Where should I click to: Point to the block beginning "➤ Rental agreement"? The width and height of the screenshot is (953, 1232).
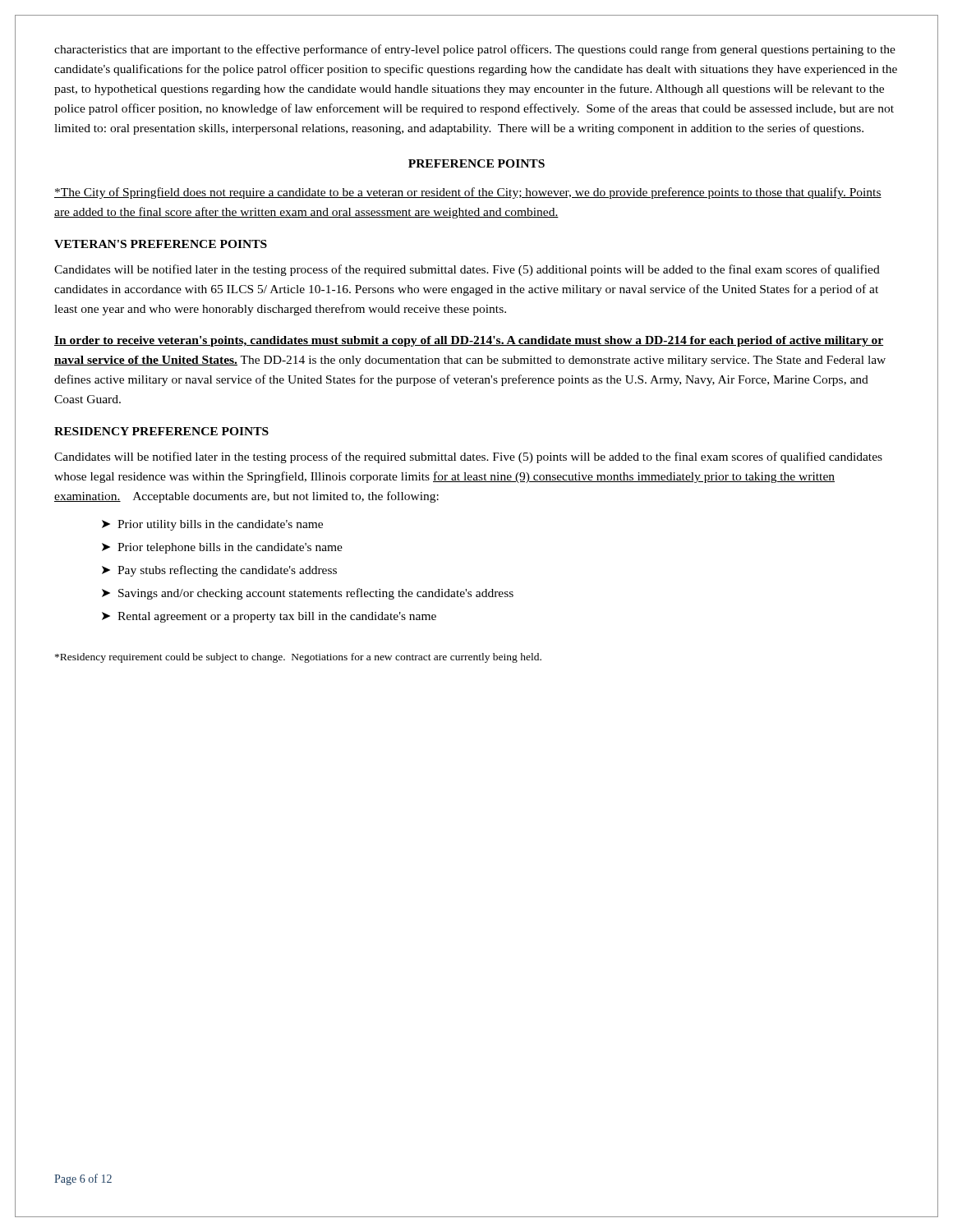pyautogui.click(x=268, y=616)
